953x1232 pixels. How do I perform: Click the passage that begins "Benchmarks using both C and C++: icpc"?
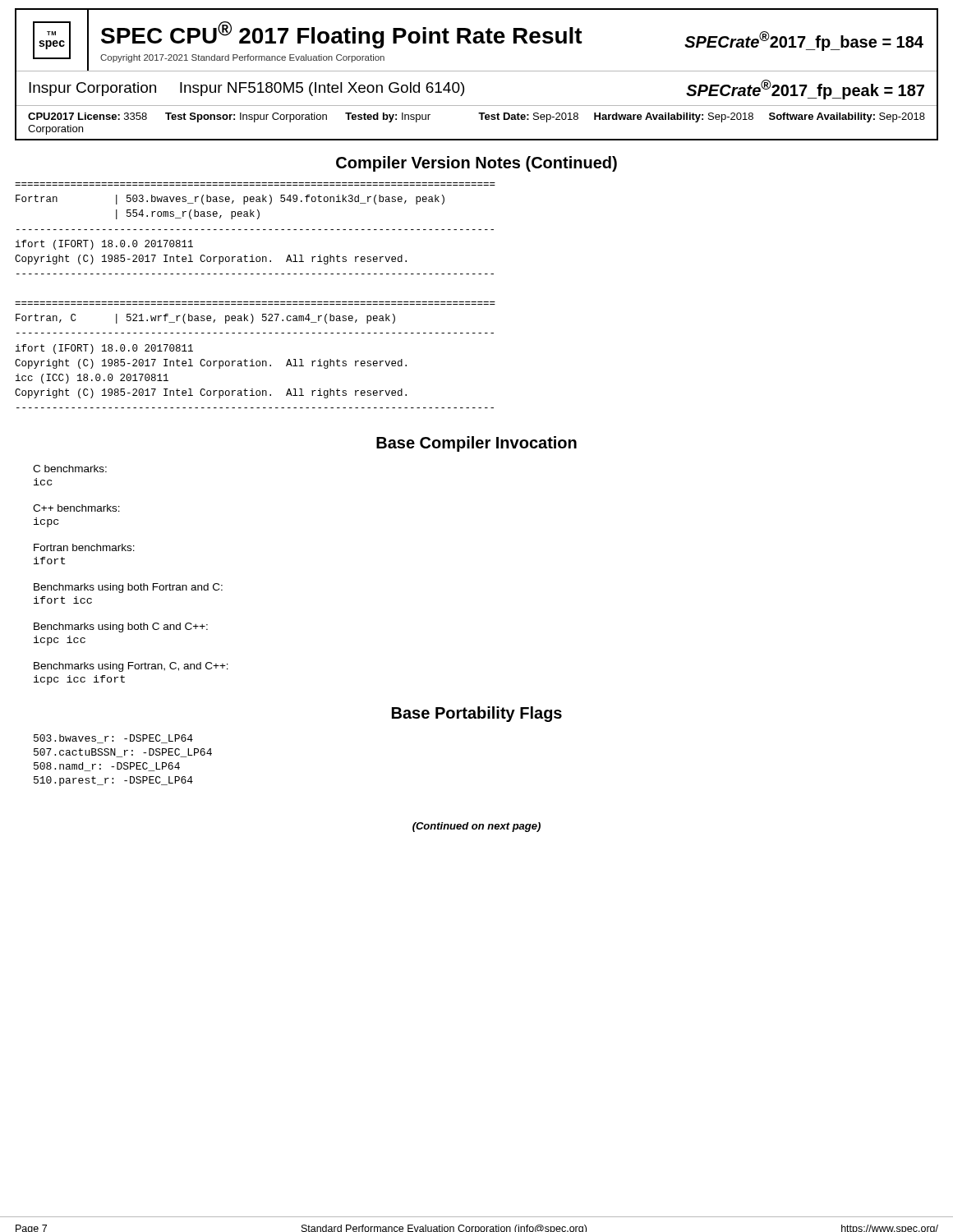pyautogui.click(x=121, y=627)
